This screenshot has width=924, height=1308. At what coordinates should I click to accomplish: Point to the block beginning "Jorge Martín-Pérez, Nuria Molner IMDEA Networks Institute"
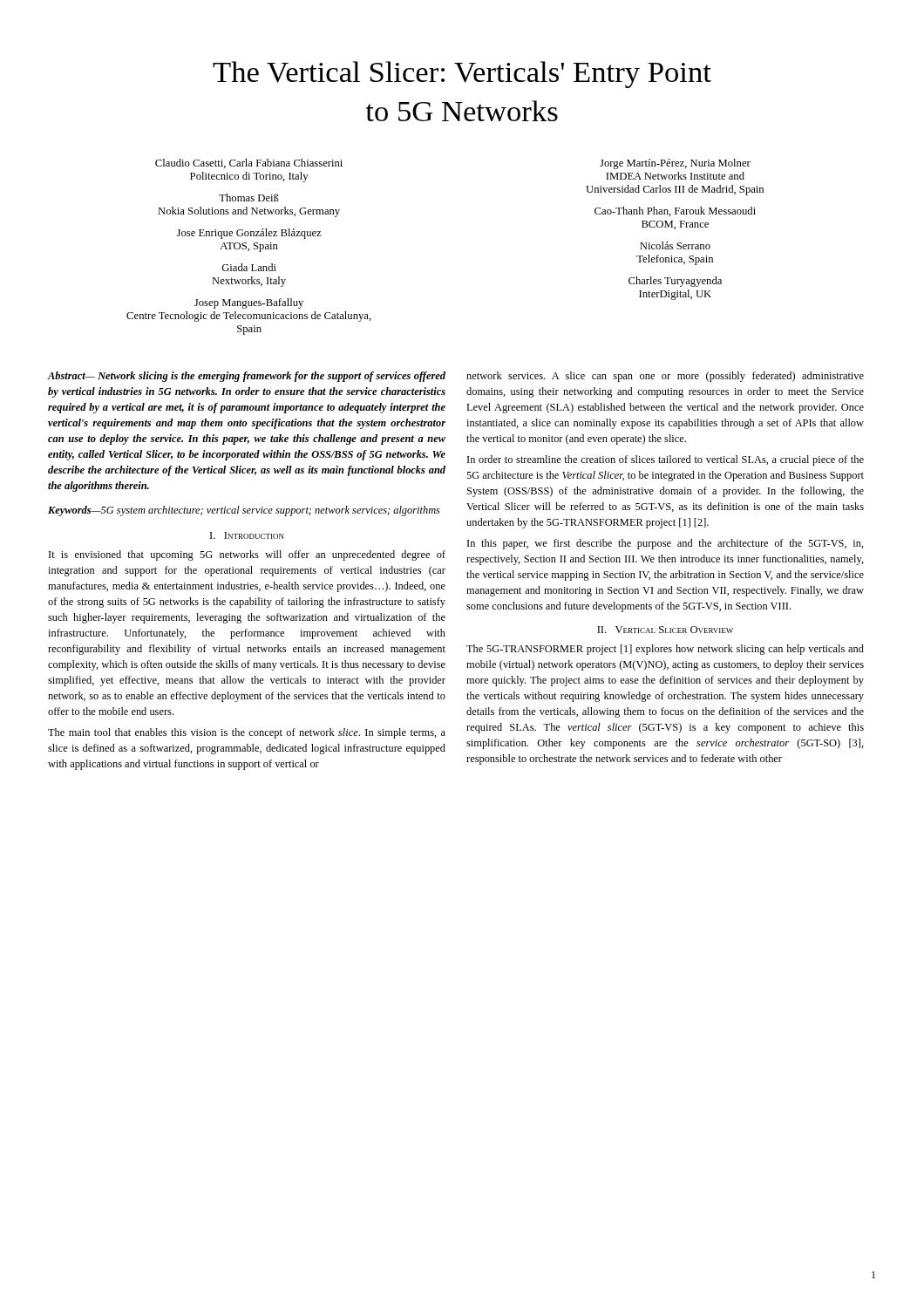[675, 229]
